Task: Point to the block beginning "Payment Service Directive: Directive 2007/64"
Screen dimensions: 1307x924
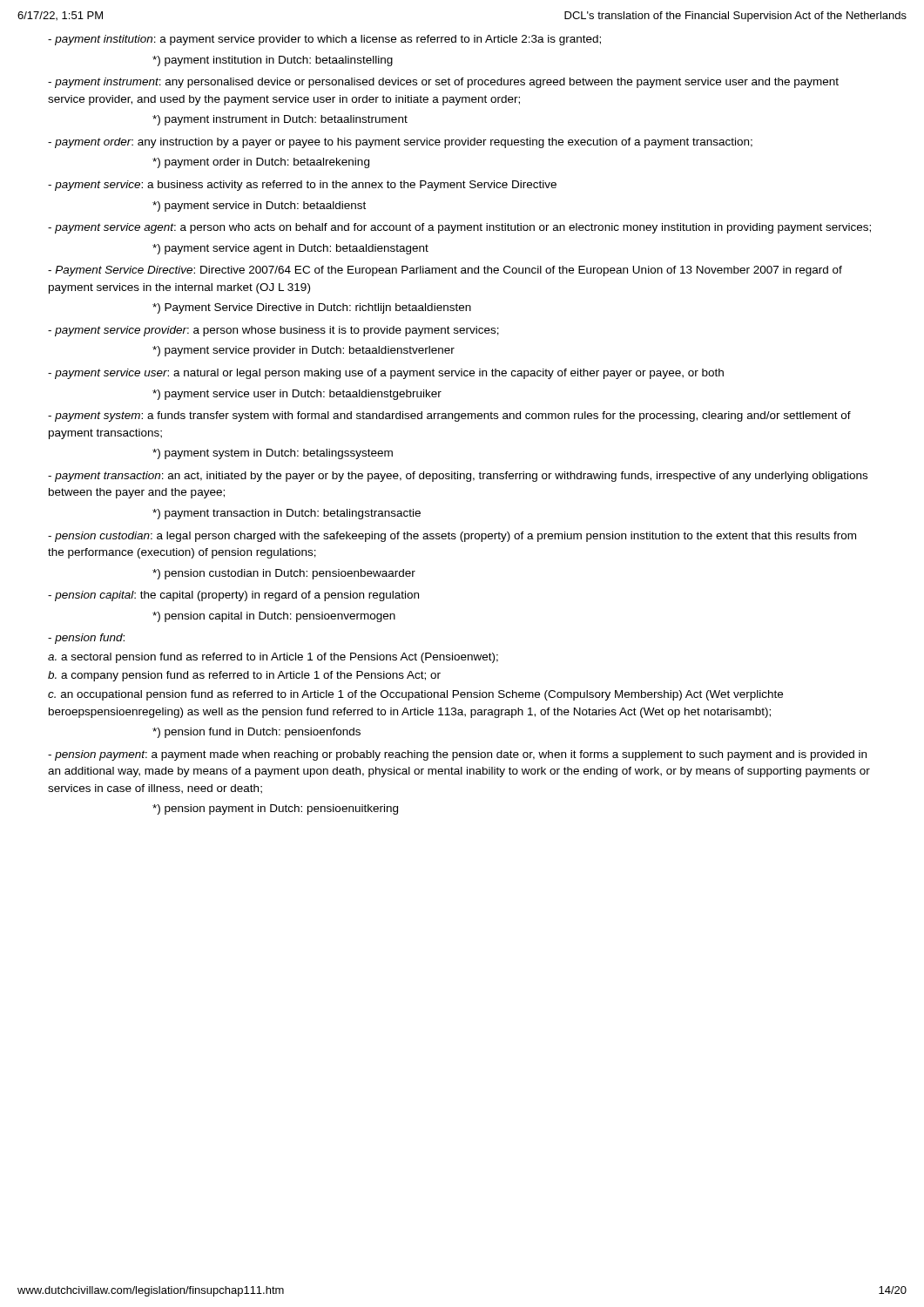Action: pos(445,271)
